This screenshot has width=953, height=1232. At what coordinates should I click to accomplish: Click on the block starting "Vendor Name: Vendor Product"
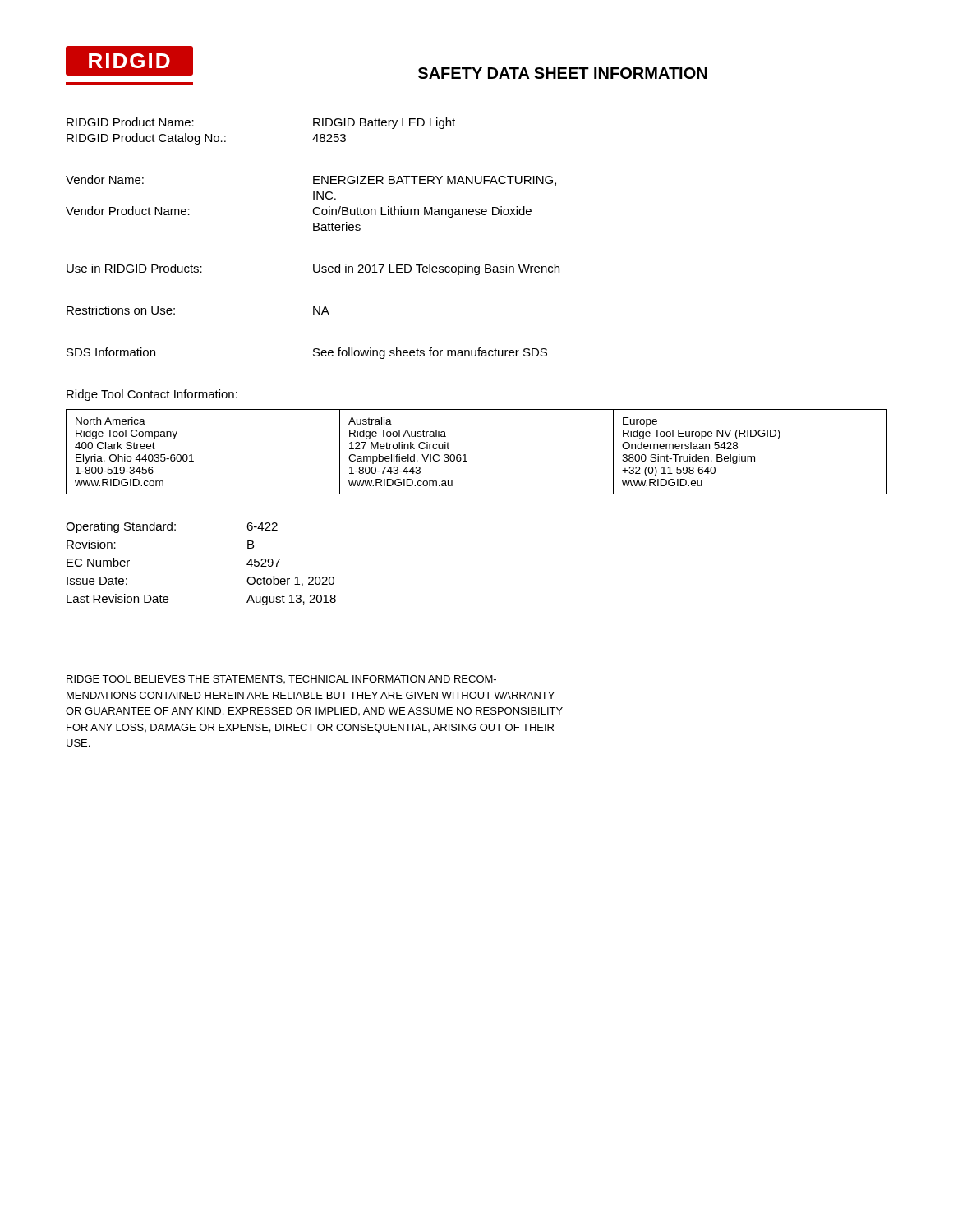(476, 204)
